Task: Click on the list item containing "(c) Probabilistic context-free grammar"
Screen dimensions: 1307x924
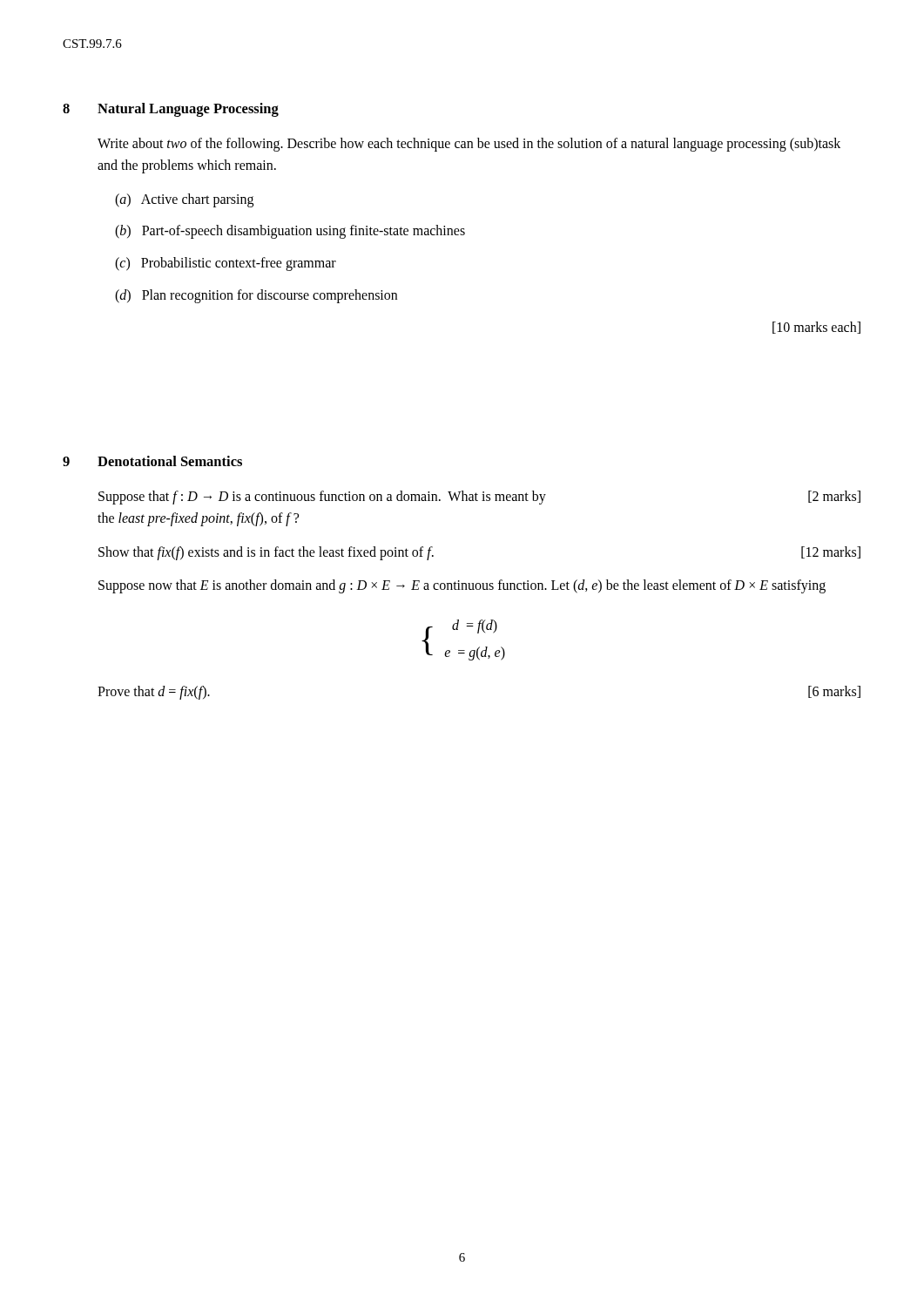Action: pos(225,263)
